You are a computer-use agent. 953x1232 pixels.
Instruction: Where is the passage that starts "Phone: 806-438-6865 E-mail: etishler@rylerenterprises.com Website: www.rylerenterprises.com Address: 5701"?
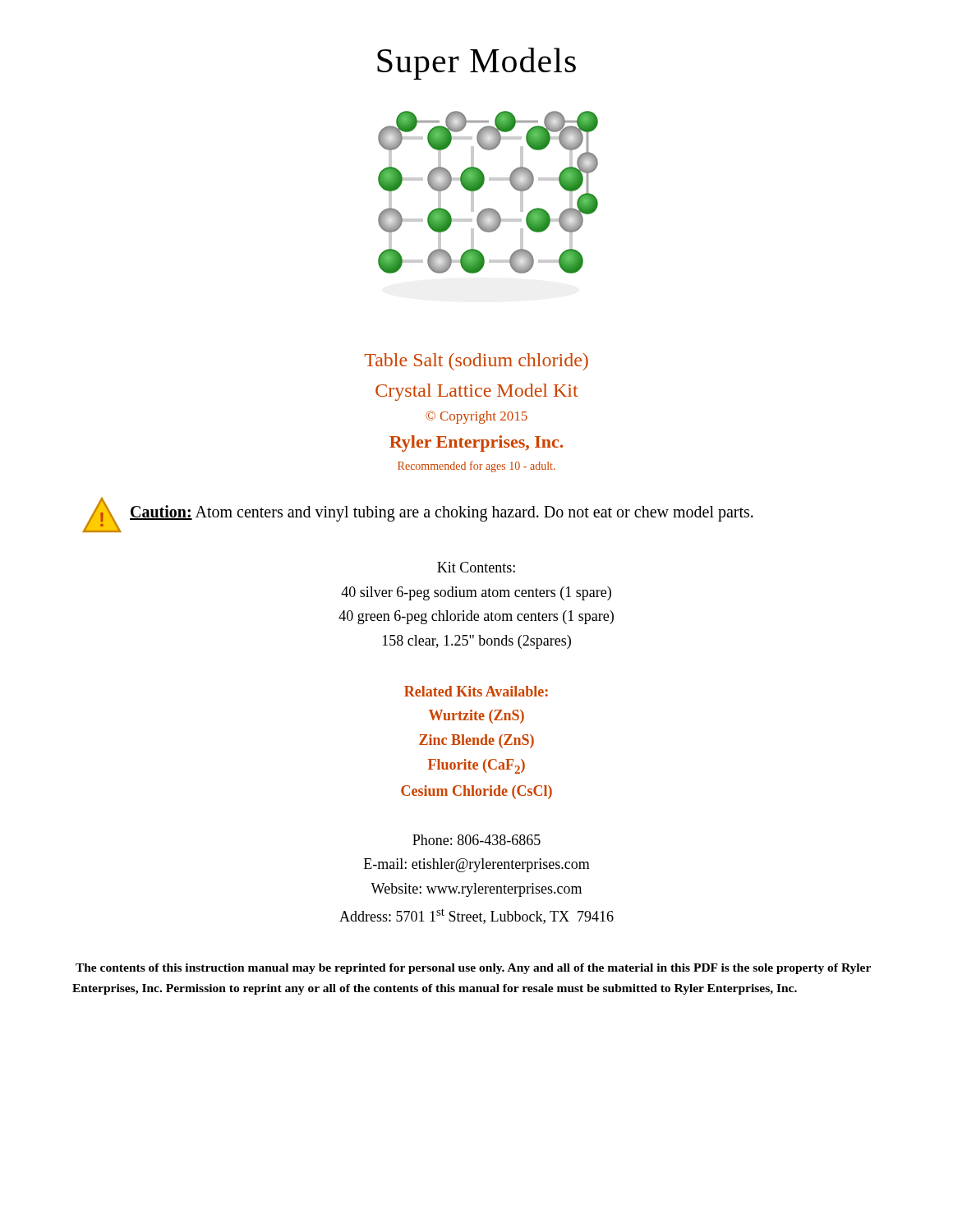tap(476, 878)
